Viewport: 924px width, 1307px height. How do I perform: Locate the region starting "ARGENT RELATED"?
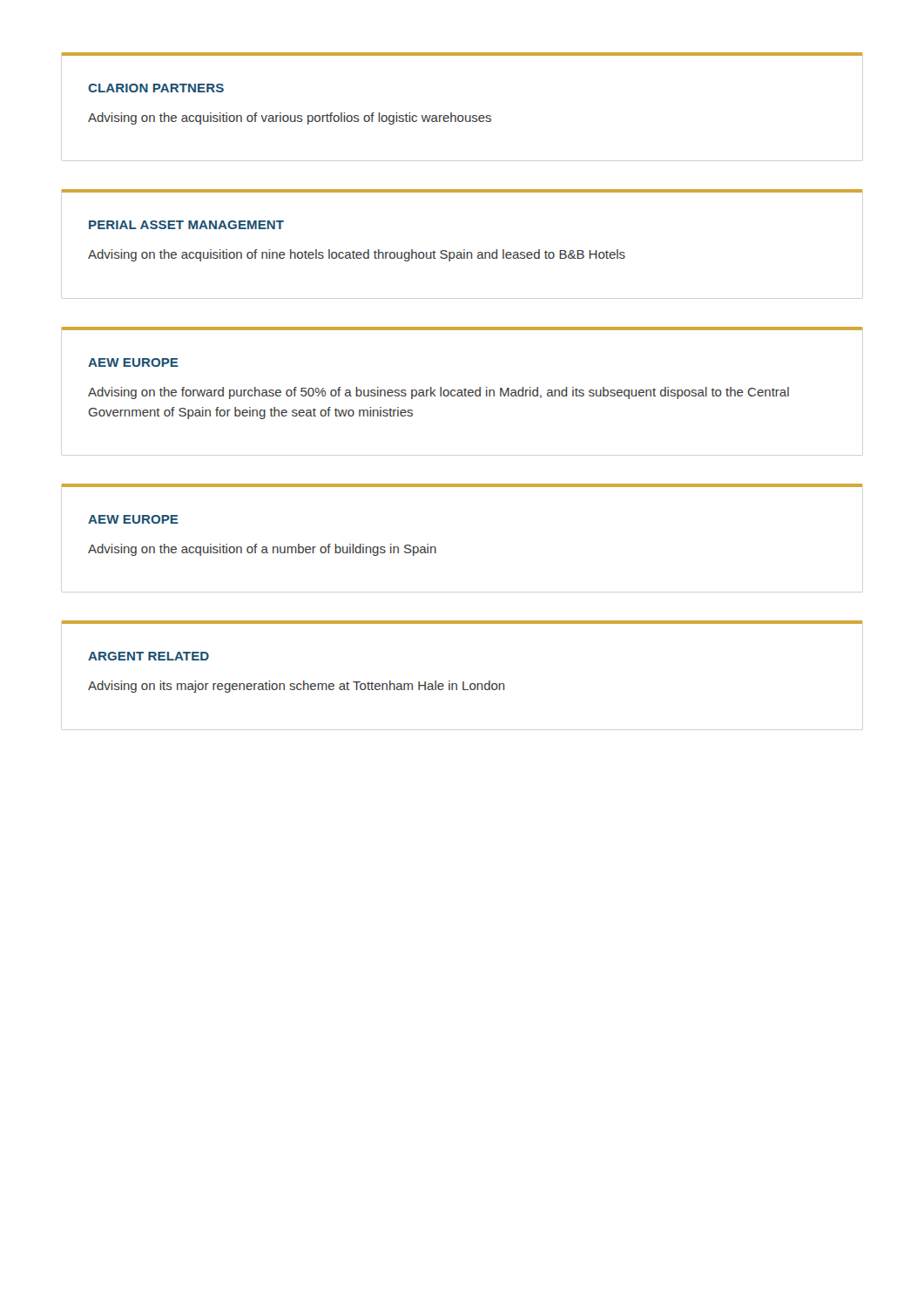pos(149,656)
